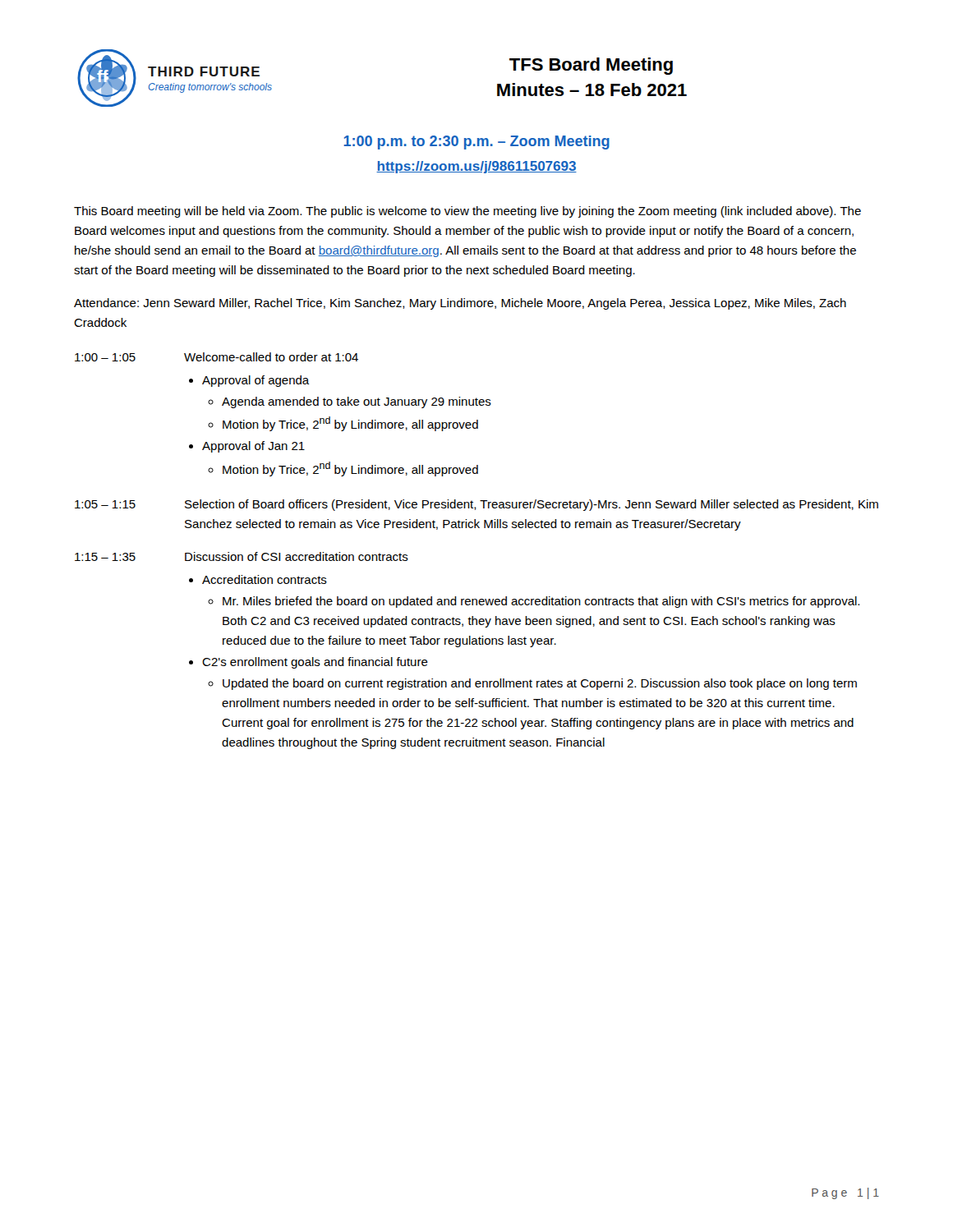The height and width of the screenshot is (1232, 953).
Task: Click on the list item containing "Discussion of CSI accreditation contracts Accreditation contracts"
Action: 532,651
